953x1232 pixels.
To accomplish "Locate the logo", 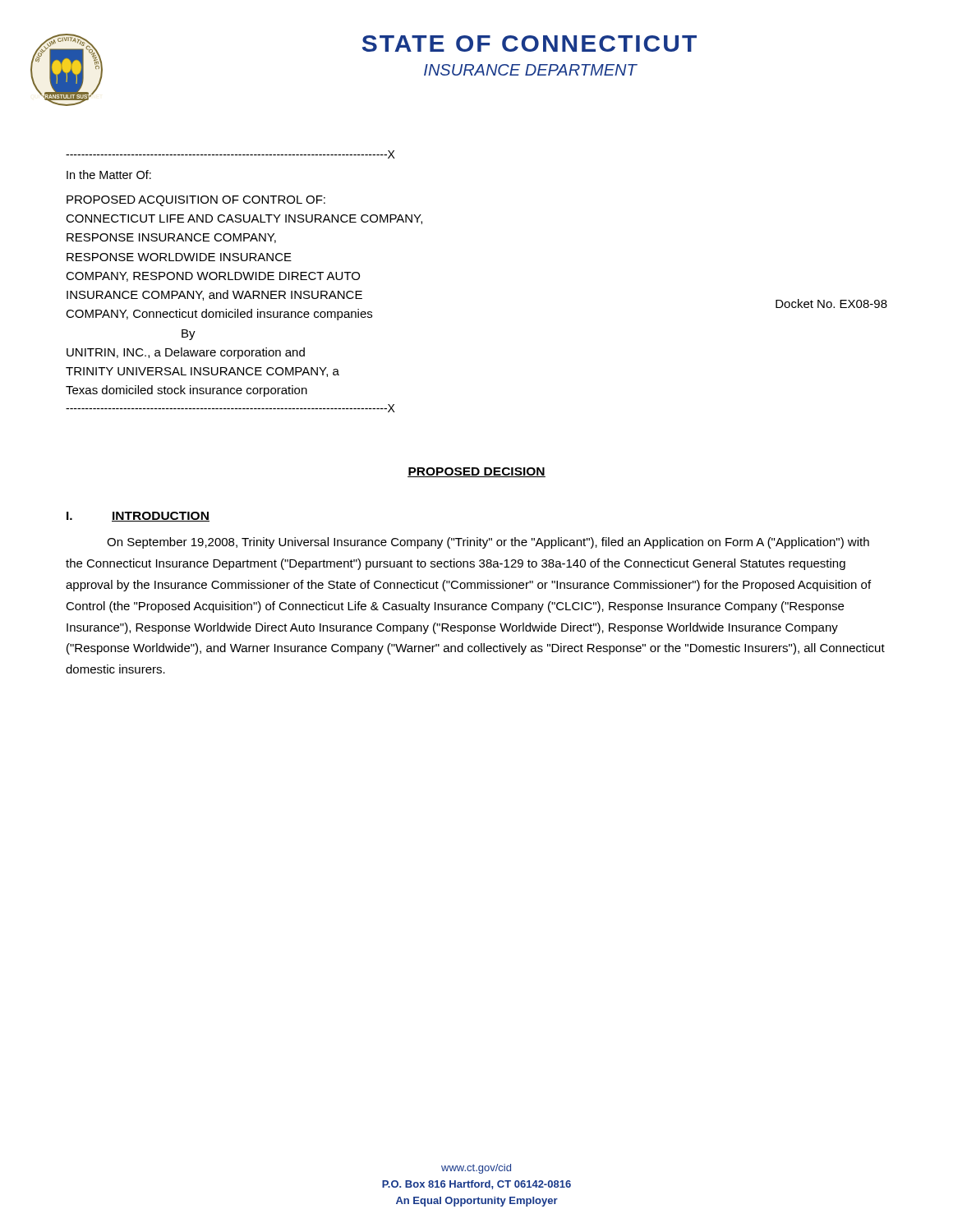I will pos(68,69).
